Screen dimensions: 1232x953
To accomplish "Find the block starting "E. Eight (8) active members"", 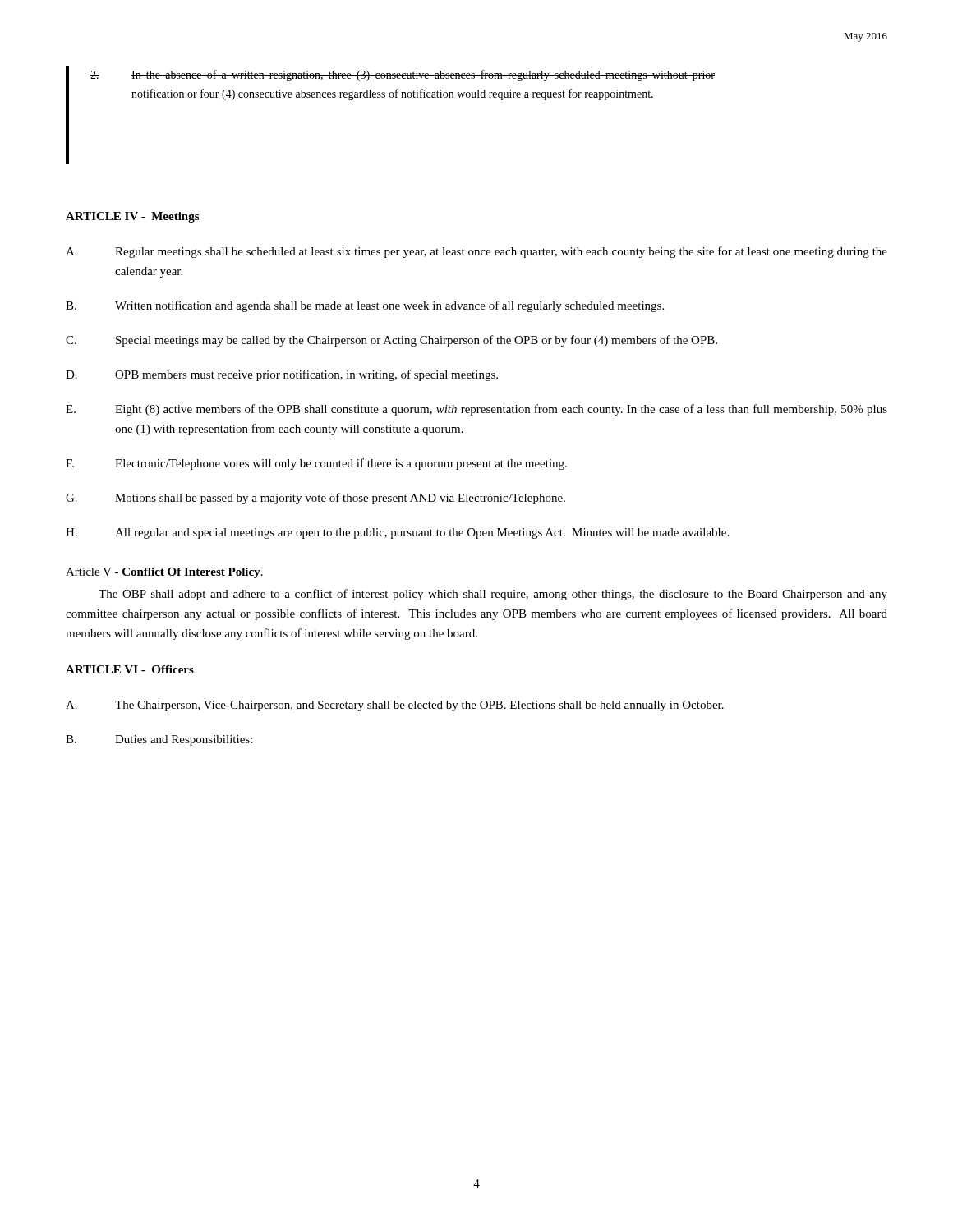I will click(x=476, y=419).
